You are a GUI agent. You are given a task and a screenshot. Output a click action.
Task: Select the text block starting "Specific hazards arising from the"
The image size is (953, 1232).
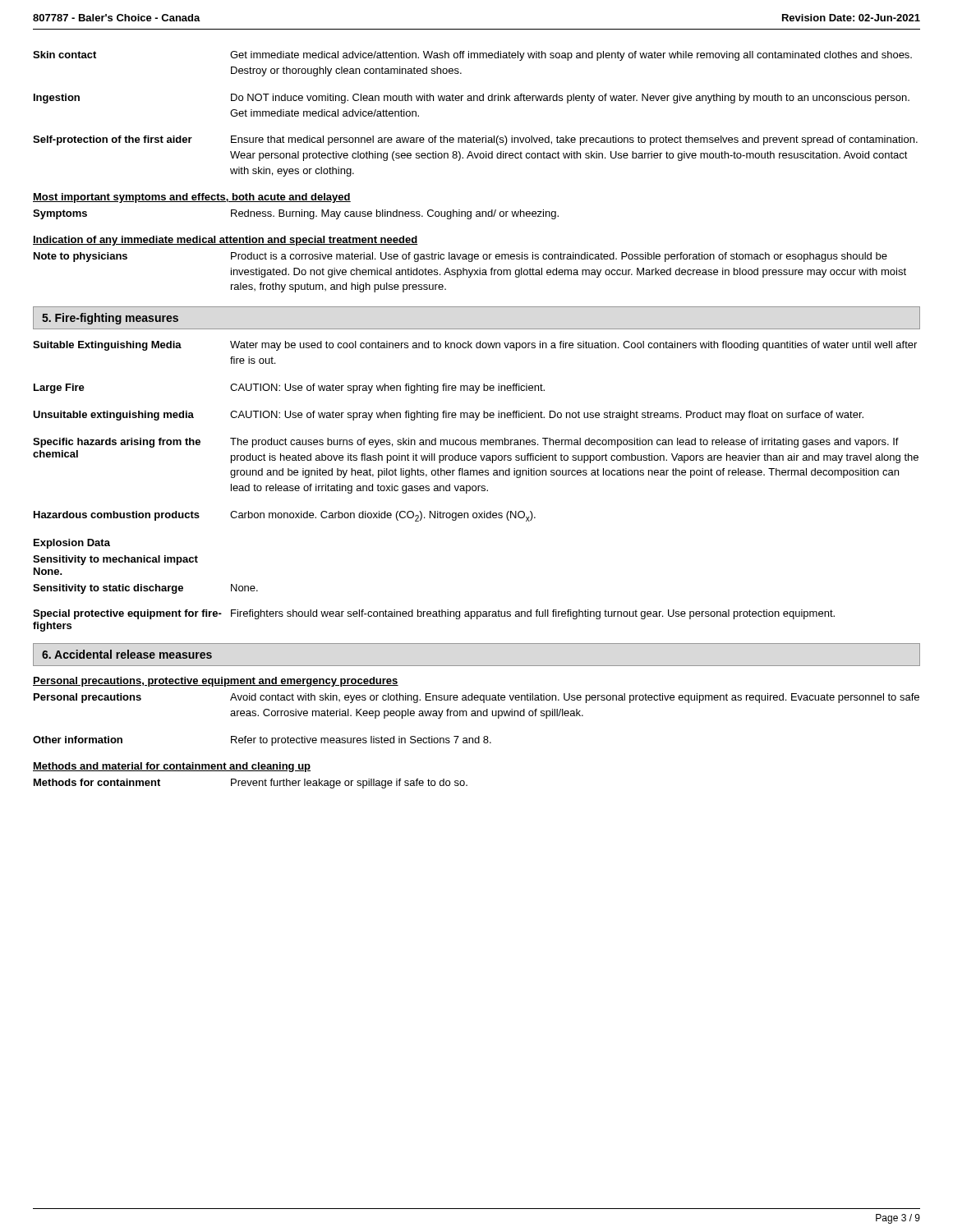pyautogui.click(x=476, y=465)
